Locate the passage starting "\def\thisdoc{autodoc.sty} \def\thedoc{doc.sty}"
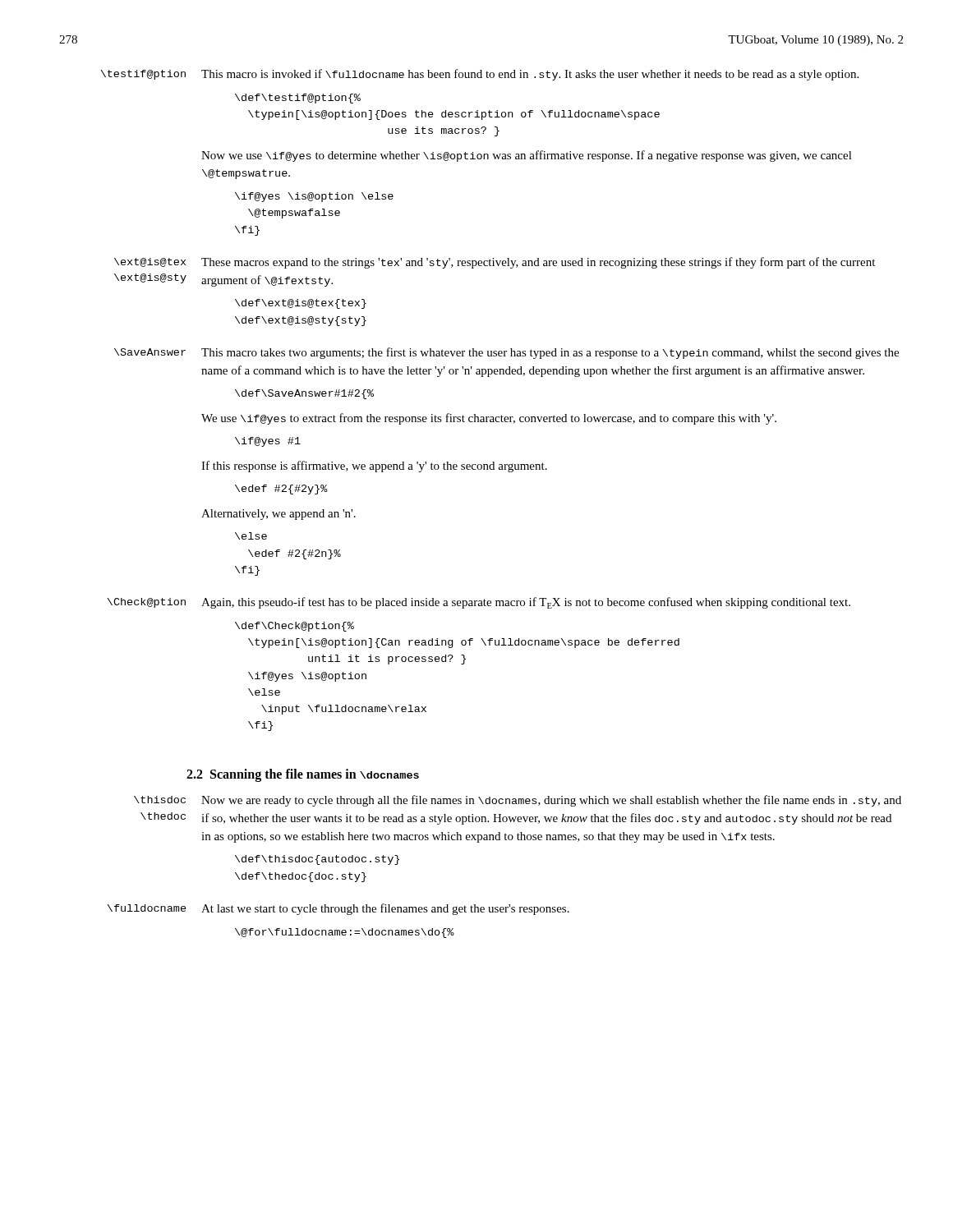 pos(317,860)
